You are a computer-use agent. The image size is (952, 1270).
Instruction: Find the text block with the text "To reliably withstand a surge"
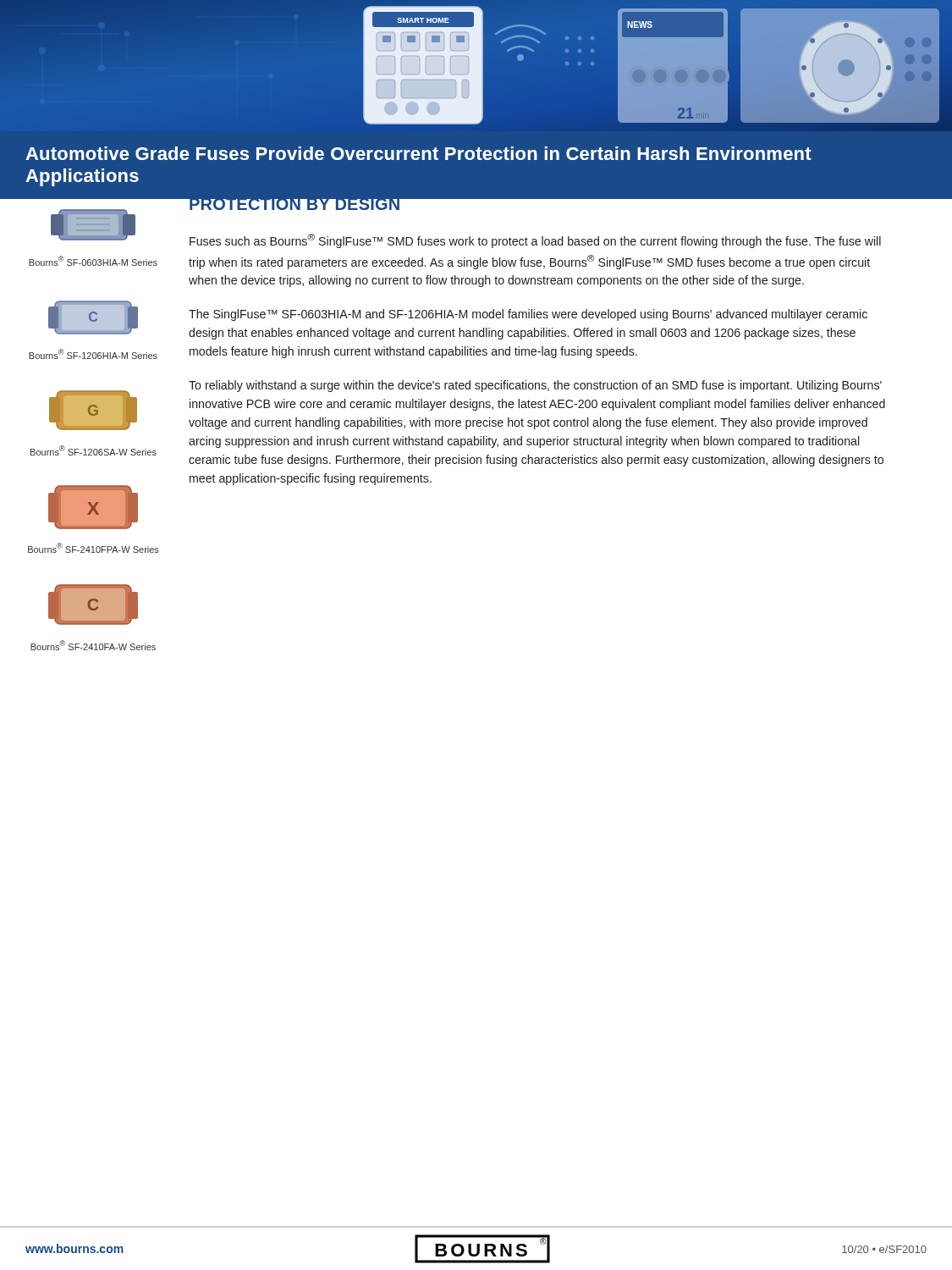(539, 432)
